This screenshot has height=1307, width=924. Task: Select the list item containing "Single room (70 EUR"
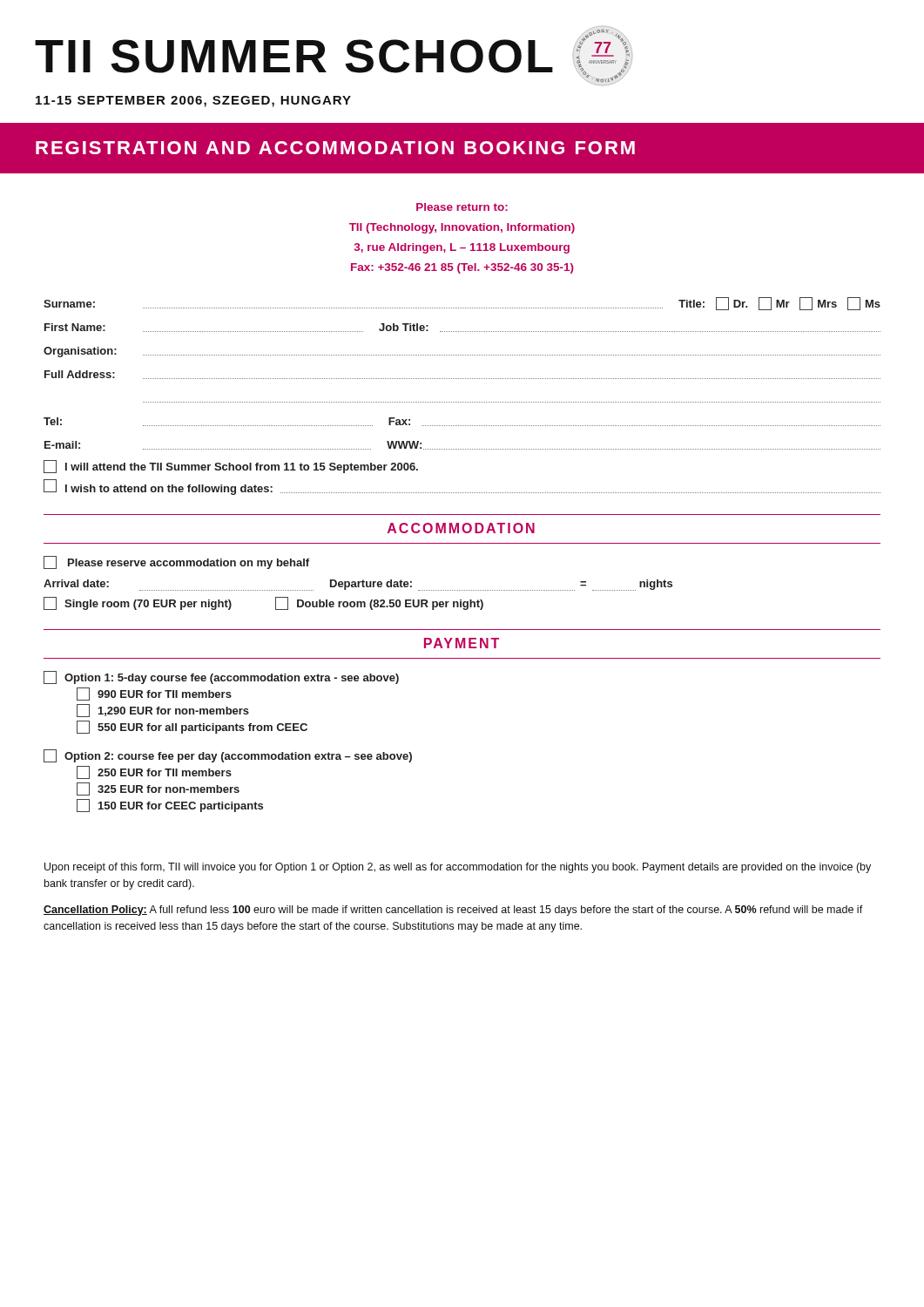264,603
